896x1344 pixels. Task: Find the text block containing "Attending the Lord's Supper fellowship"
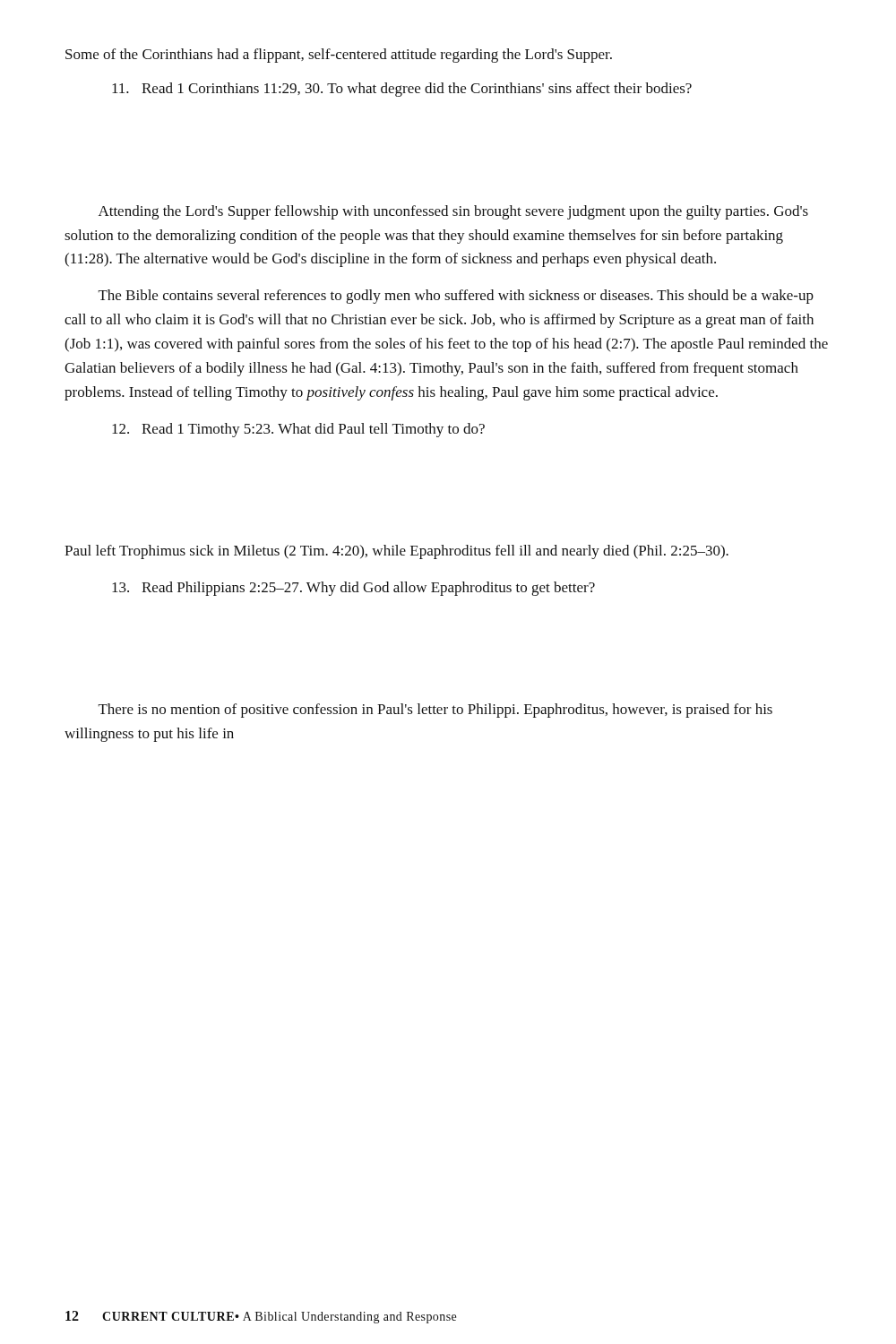tap(448, 302)
